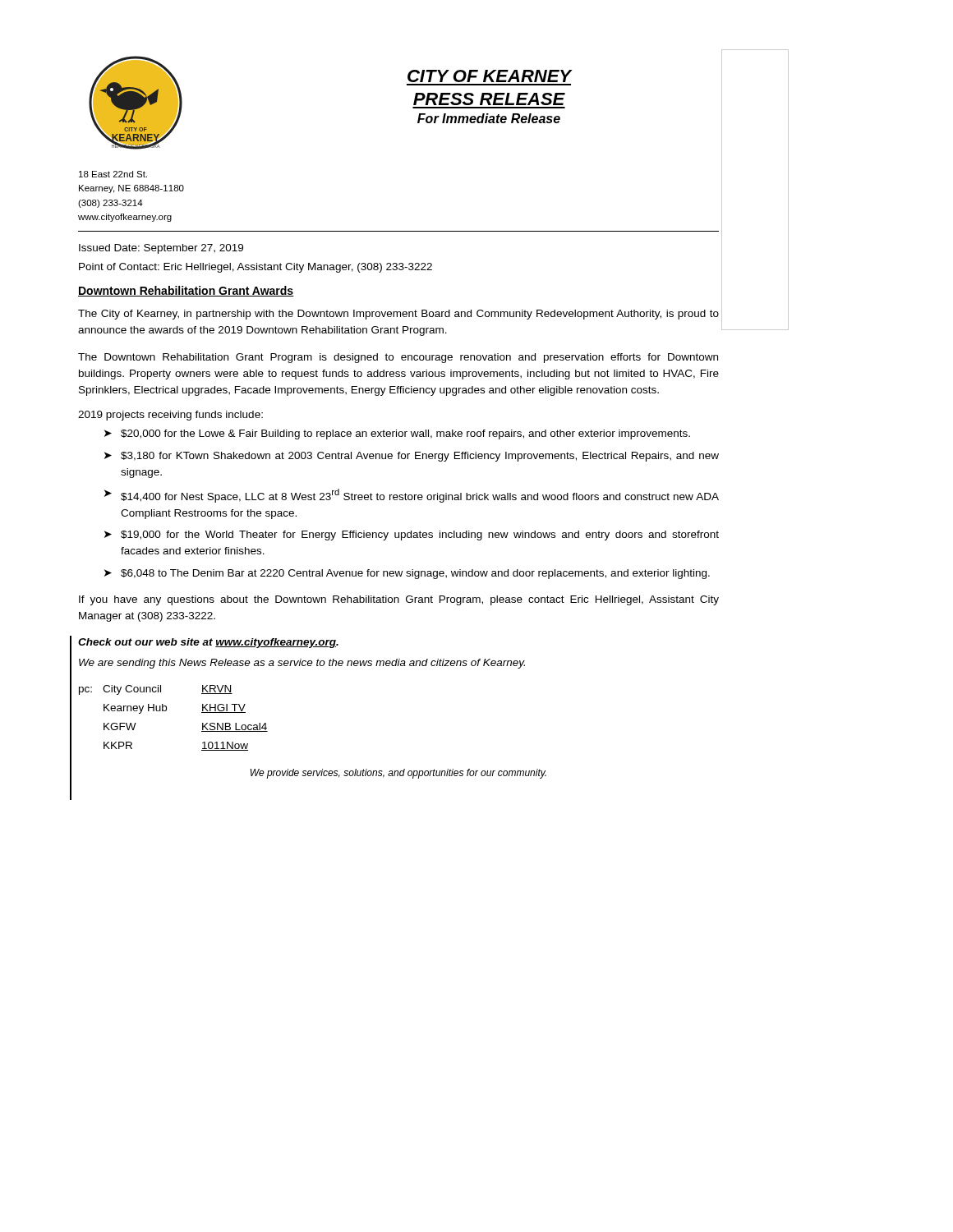953x1232 pixels.
Task: Click on the text that says "2019 projects receiving funds include:"
Action: pos(171,415)
